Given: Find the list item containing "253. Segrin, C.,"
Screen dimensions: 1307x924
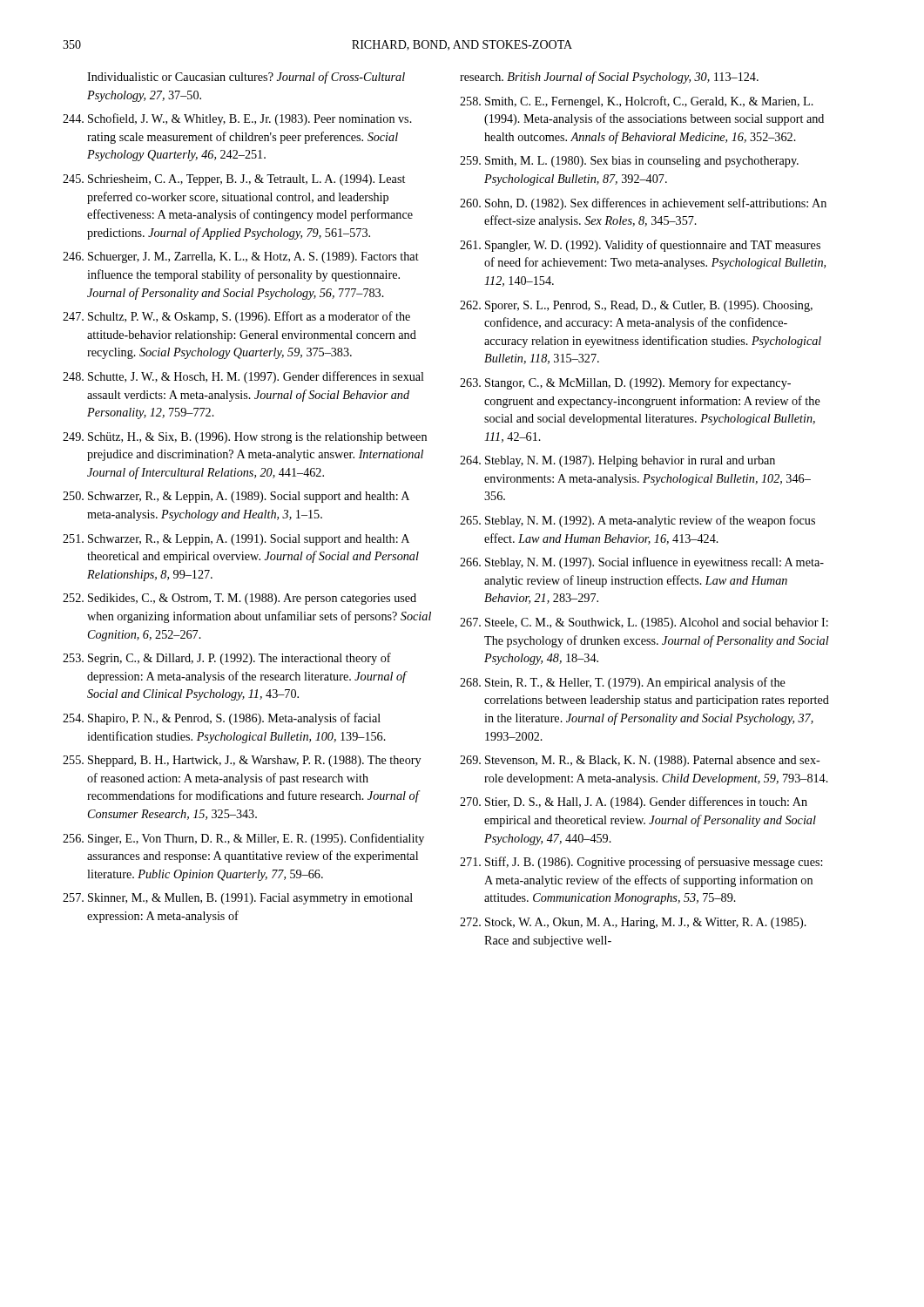Looking at the screenshot, I should (x=247, y=676).
